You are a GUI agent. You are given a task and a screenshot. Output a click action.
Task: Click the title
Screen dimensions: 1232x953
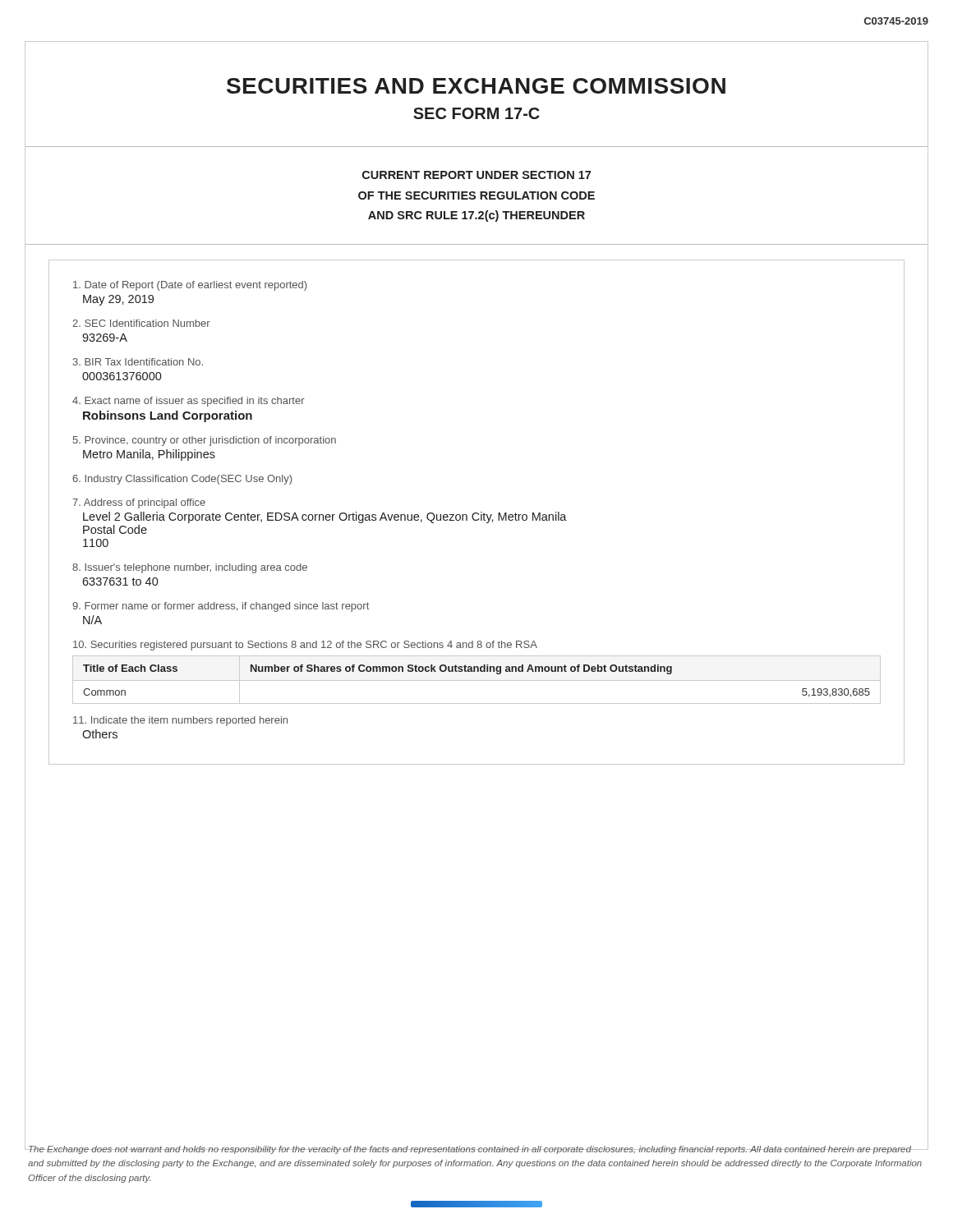click(x=476, y=98)
